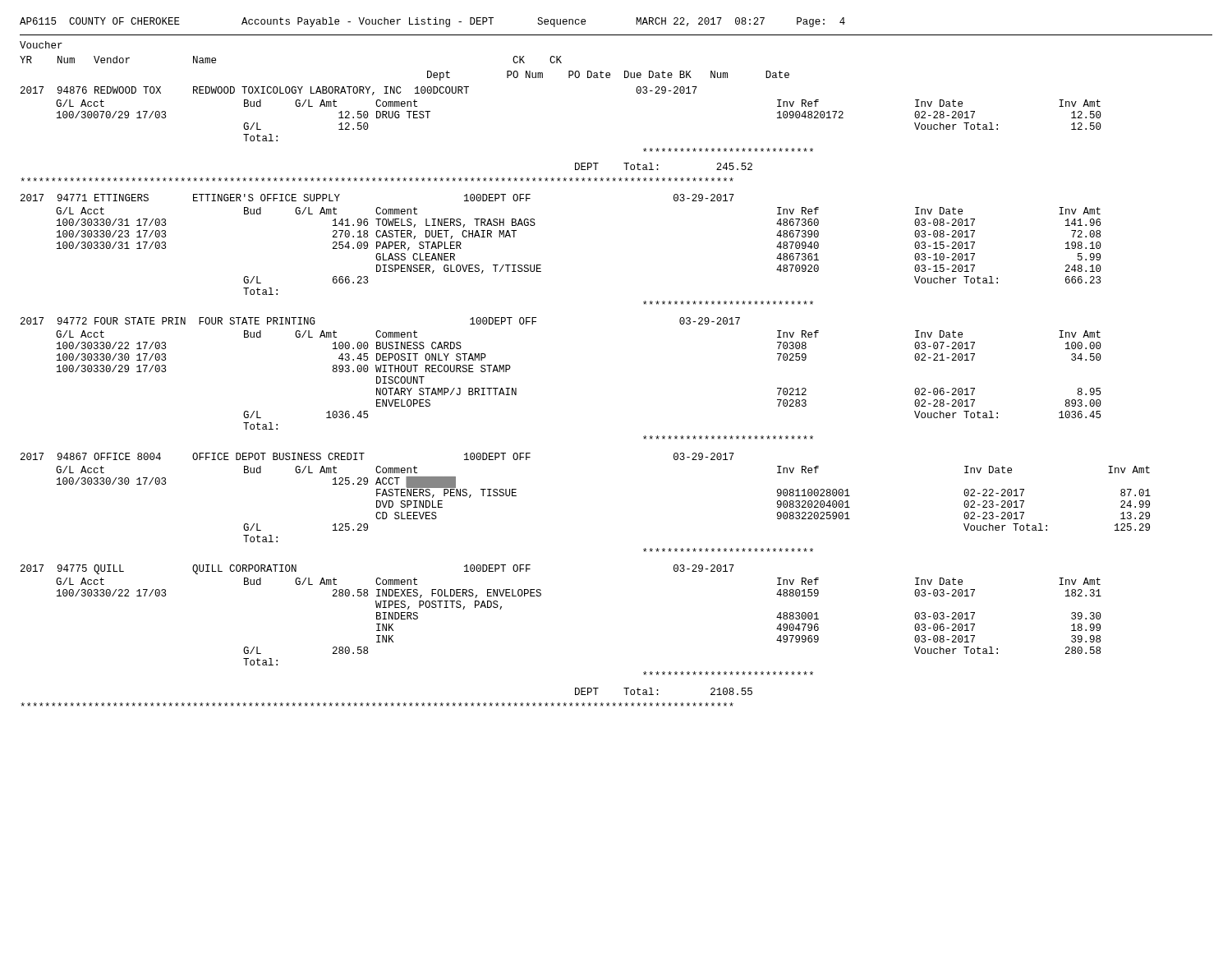This screenshot has width=1232, height=953.
Task: Click on the table containing "WIPES, POSTITS, PADS,"
Action: coord(632,623)
